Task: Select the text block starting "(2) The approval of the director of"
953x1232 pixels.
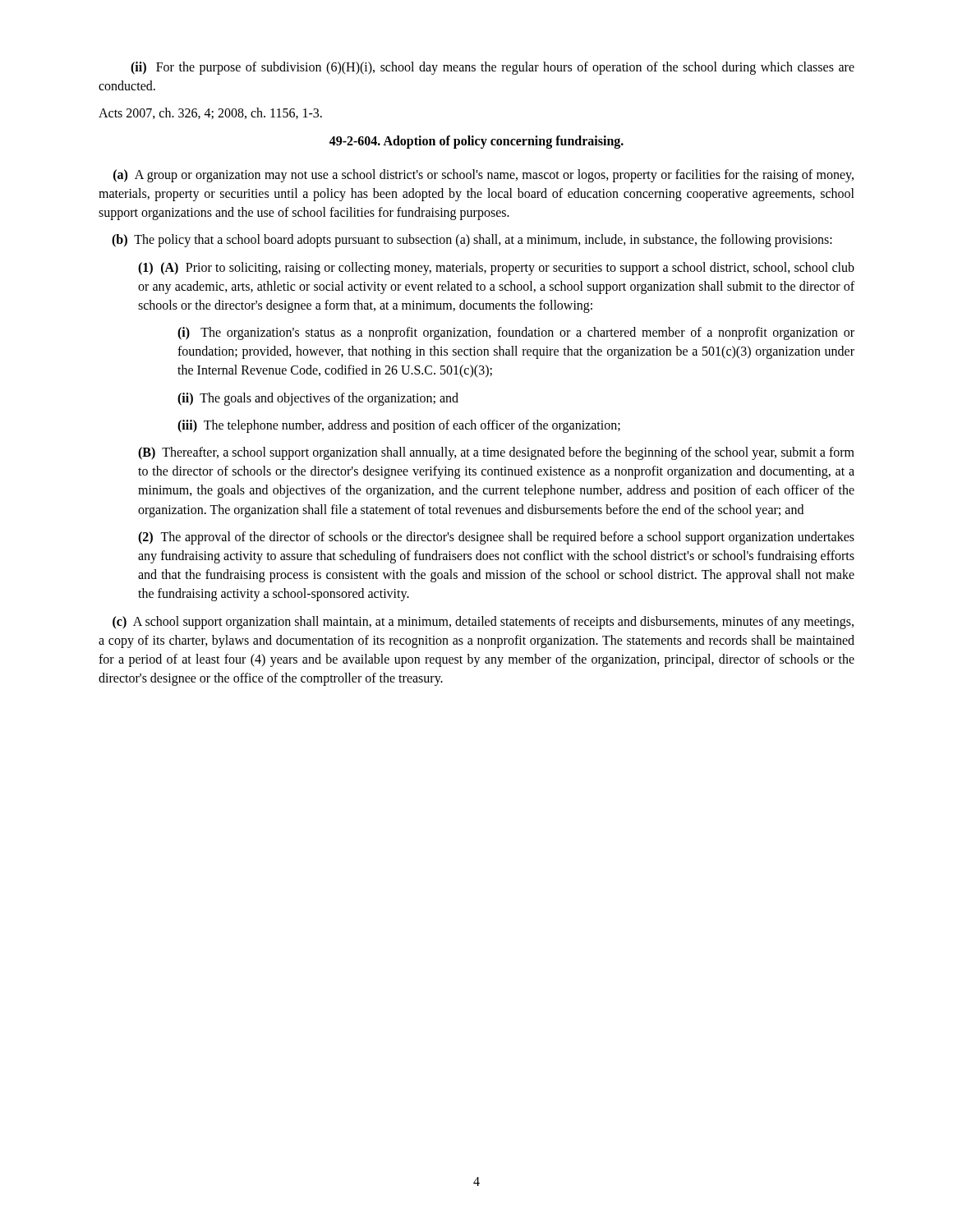Action: [x=496, y=565]
